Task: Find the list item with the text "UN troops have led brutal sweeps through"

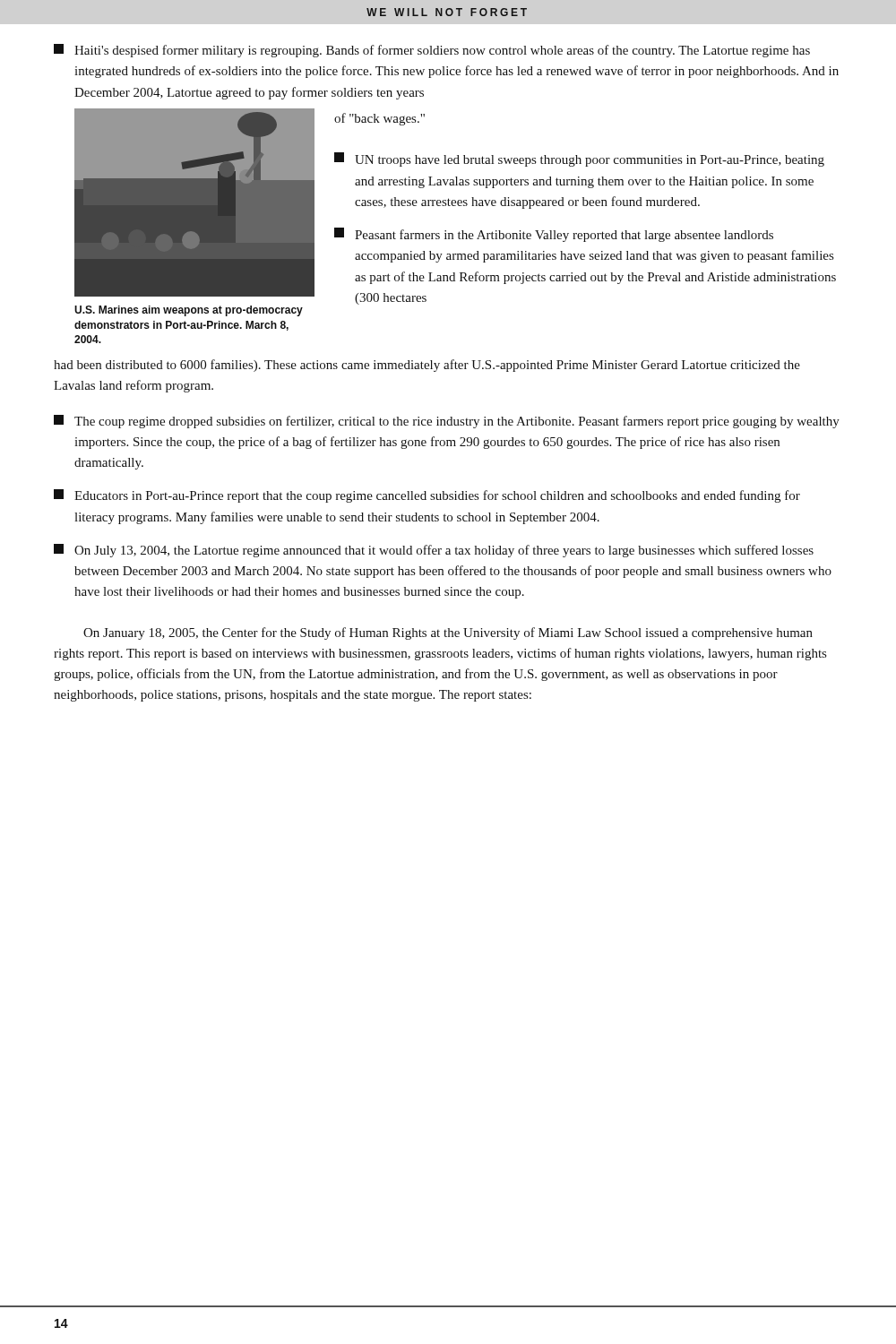Action: tap(590, 181)
